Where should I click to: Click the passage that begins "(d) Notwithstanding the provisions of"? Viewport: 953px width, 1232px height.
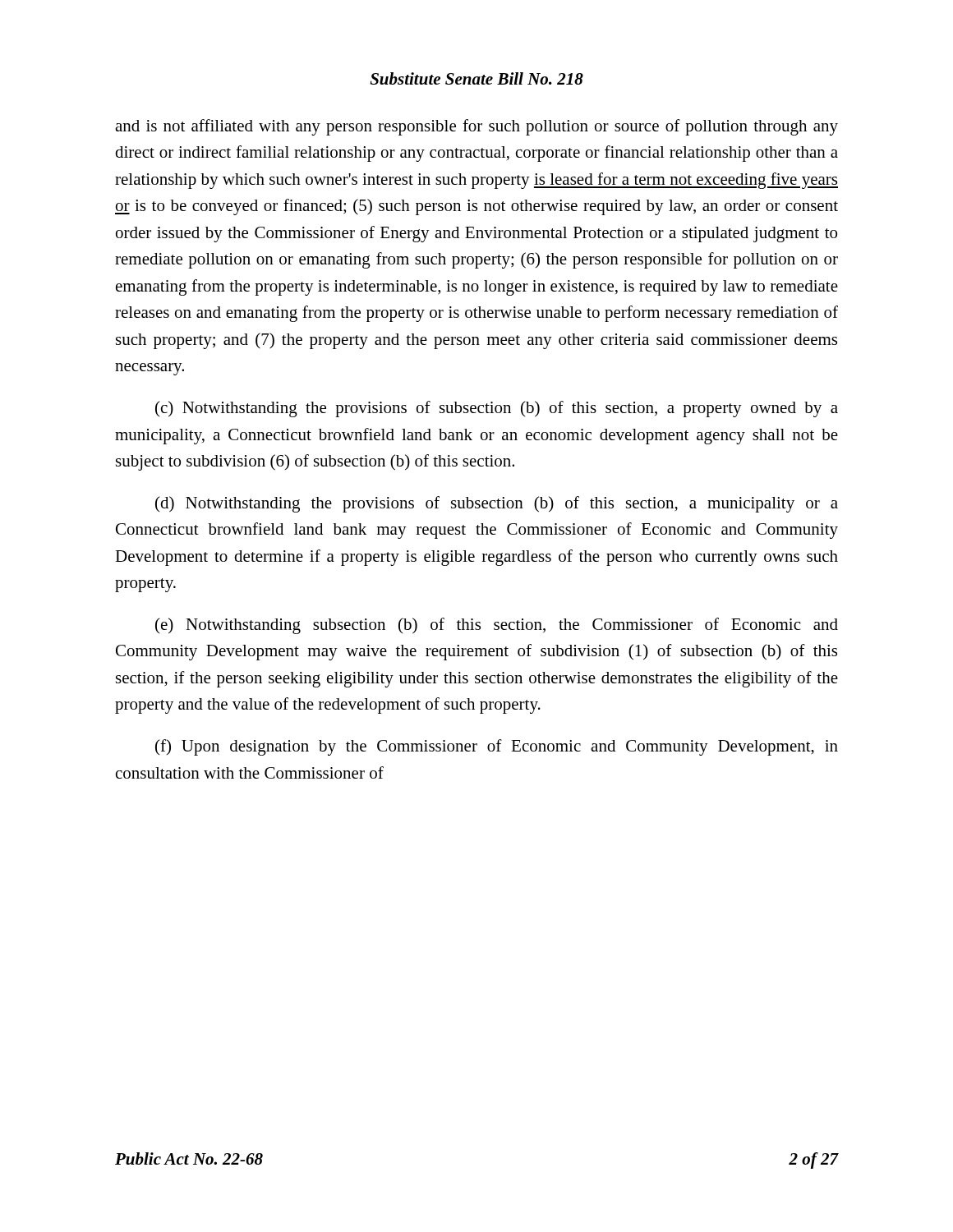tap(476, 543)
